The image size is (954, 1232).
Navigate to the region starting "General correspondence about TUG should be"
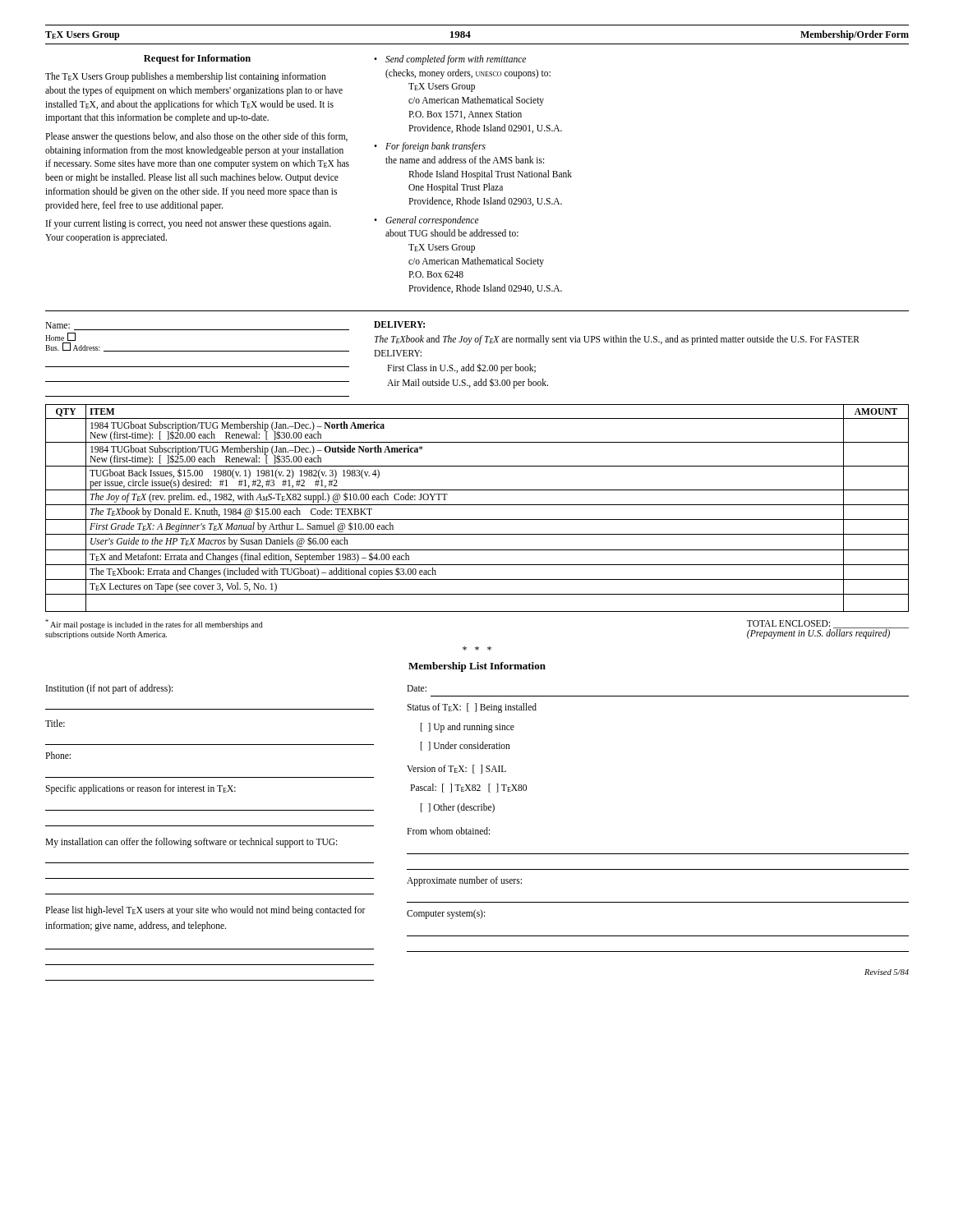point(474,254)
